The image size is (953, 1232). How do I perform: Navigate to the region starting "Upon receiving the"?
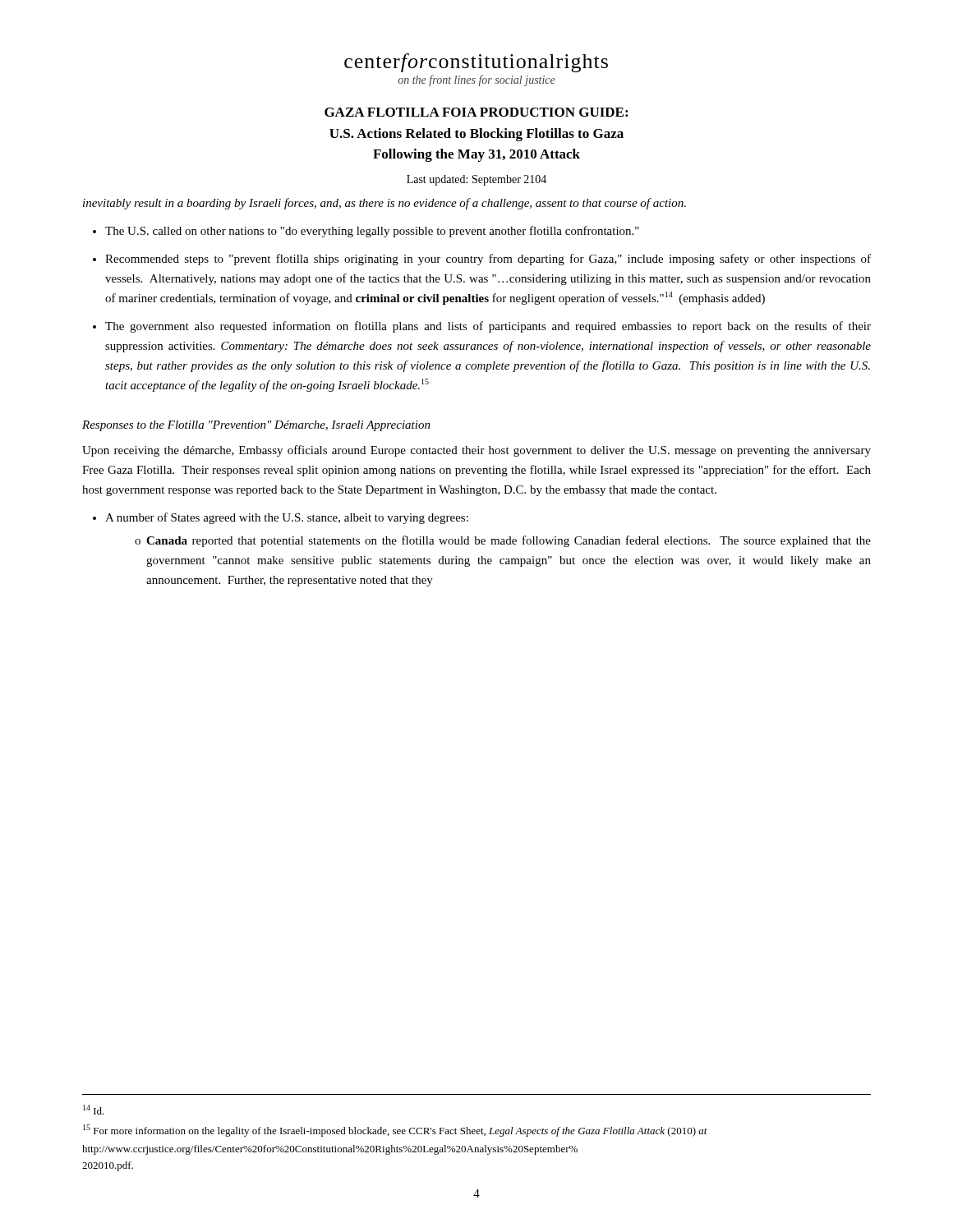point(476,469)
